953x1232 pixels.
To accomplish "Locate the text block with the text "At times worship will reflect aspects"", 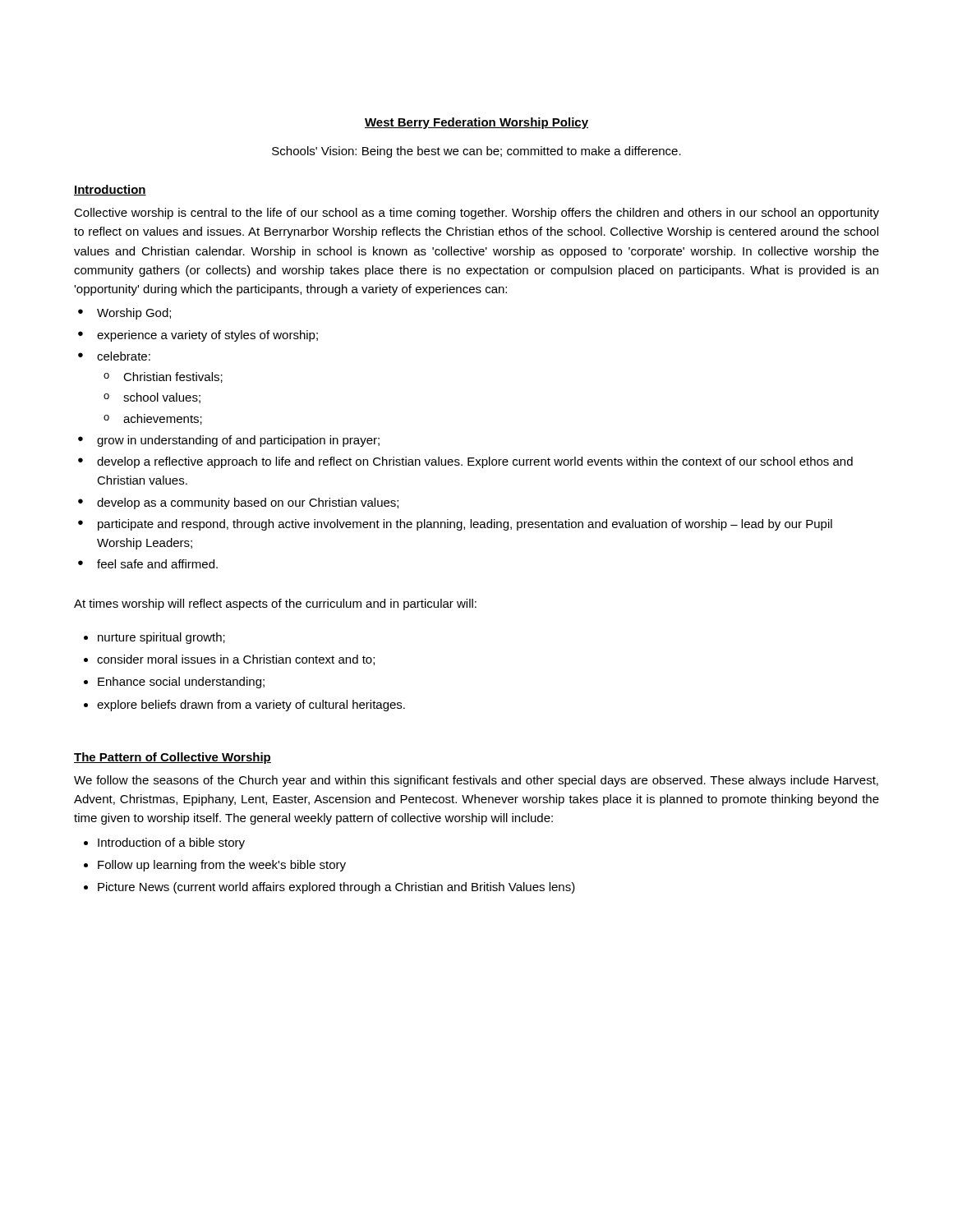I will pyautogui.click(x=276, y=603).
